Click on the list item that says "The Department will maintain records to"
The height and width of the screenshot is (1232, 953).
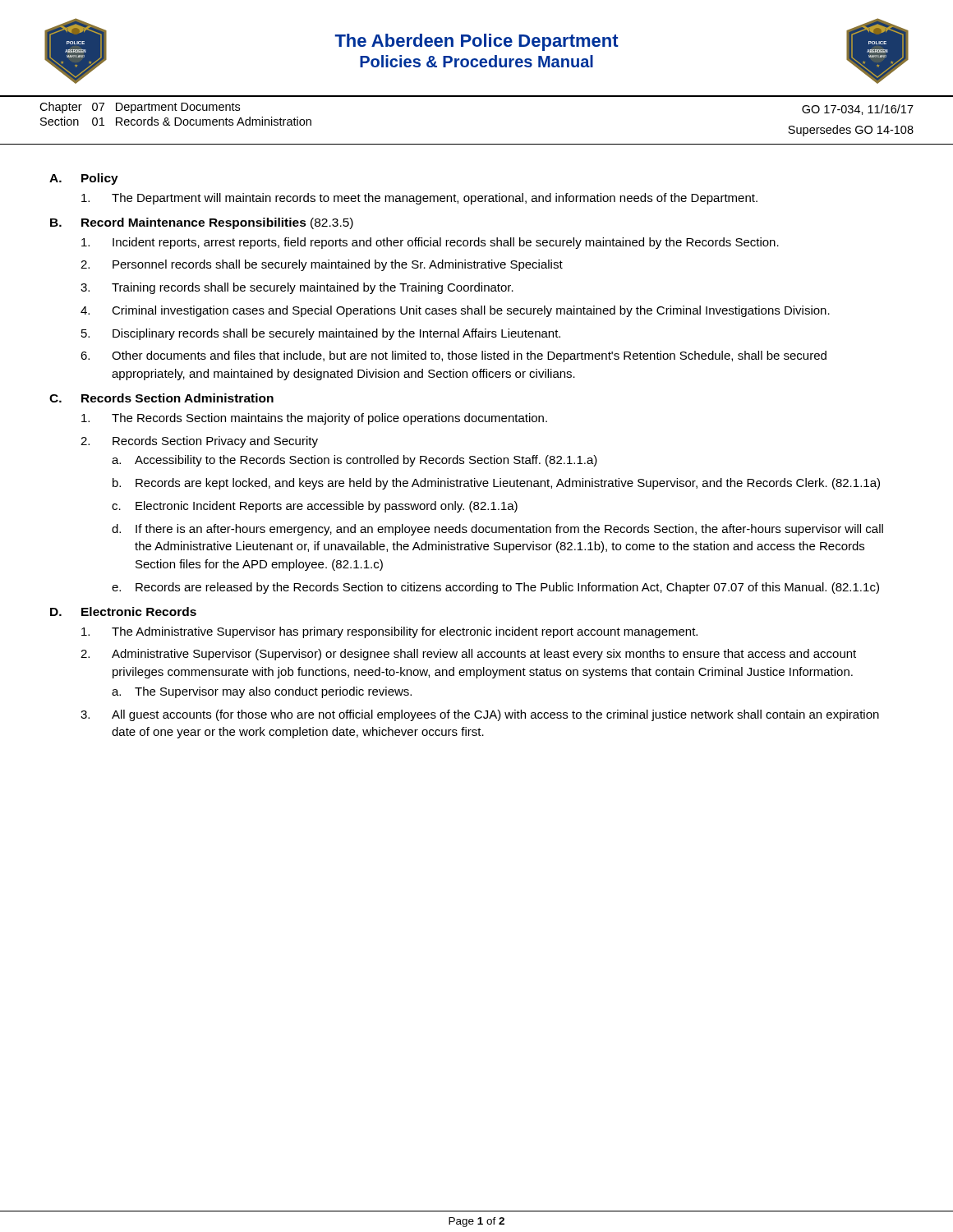tap(492, 198)
